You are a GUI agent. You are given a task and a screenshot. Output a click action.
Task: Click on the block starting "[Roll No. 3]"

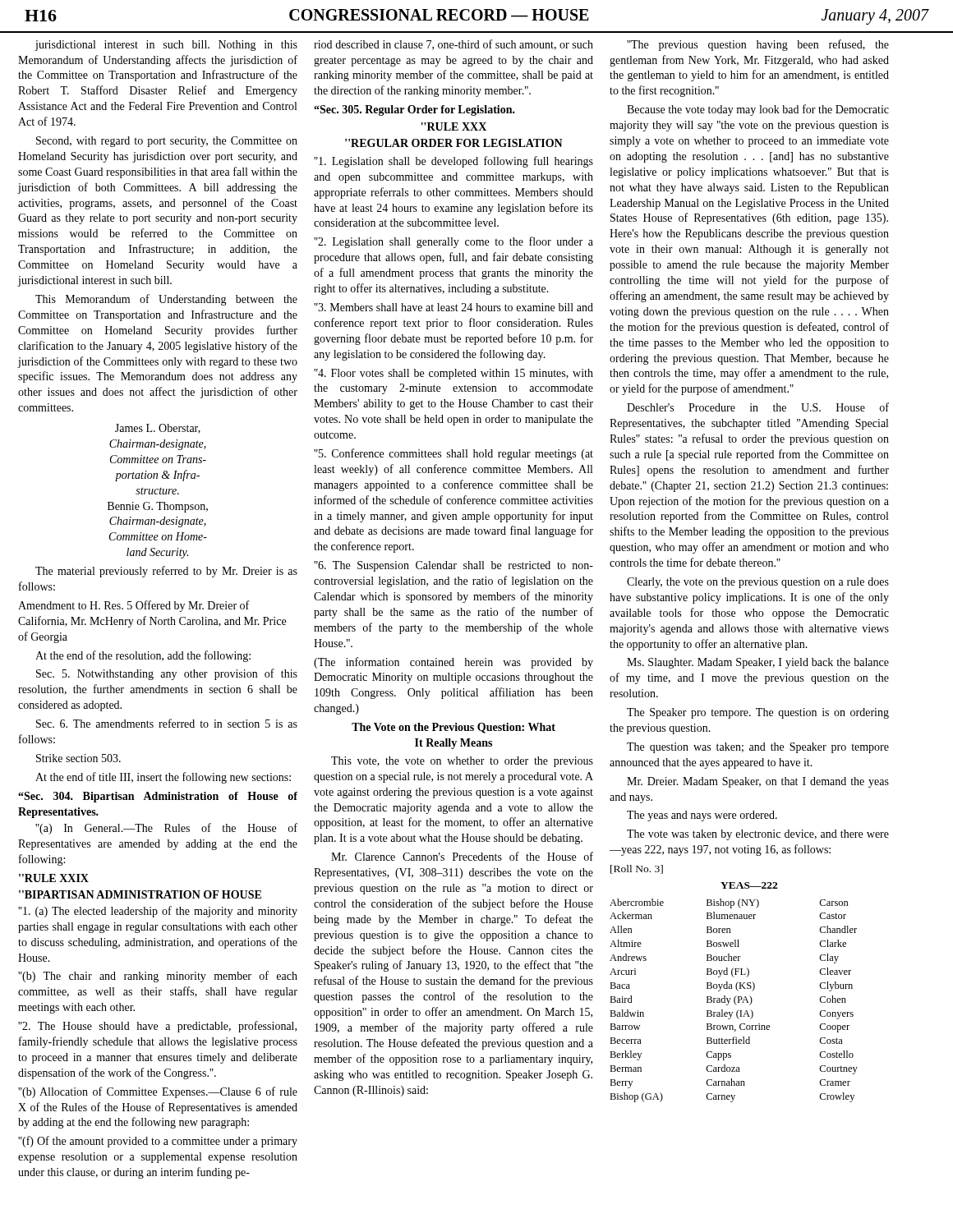(637, 869)
